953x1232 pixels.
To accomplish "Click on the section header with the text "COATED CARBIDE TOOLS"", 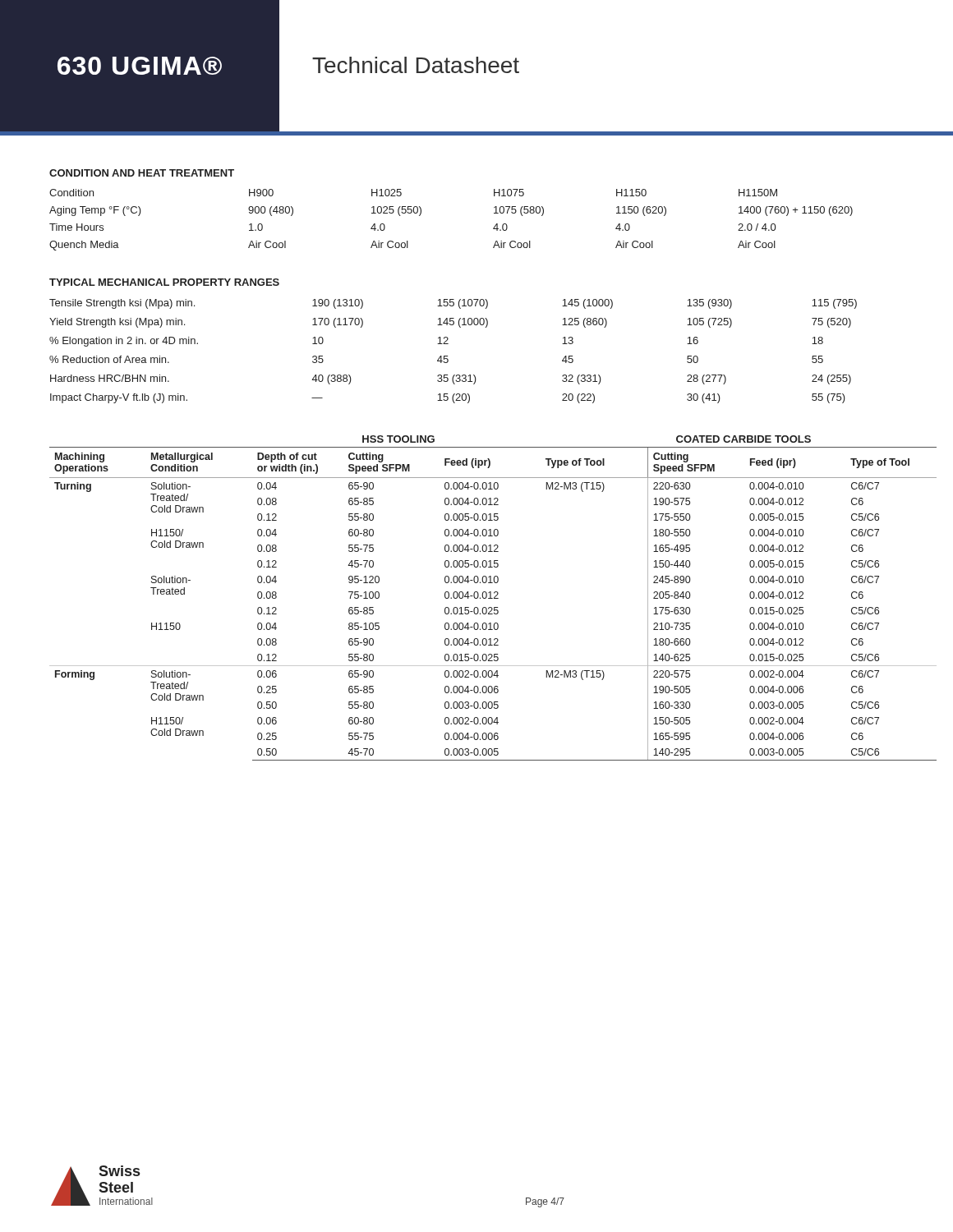I will tap(744, 439).
